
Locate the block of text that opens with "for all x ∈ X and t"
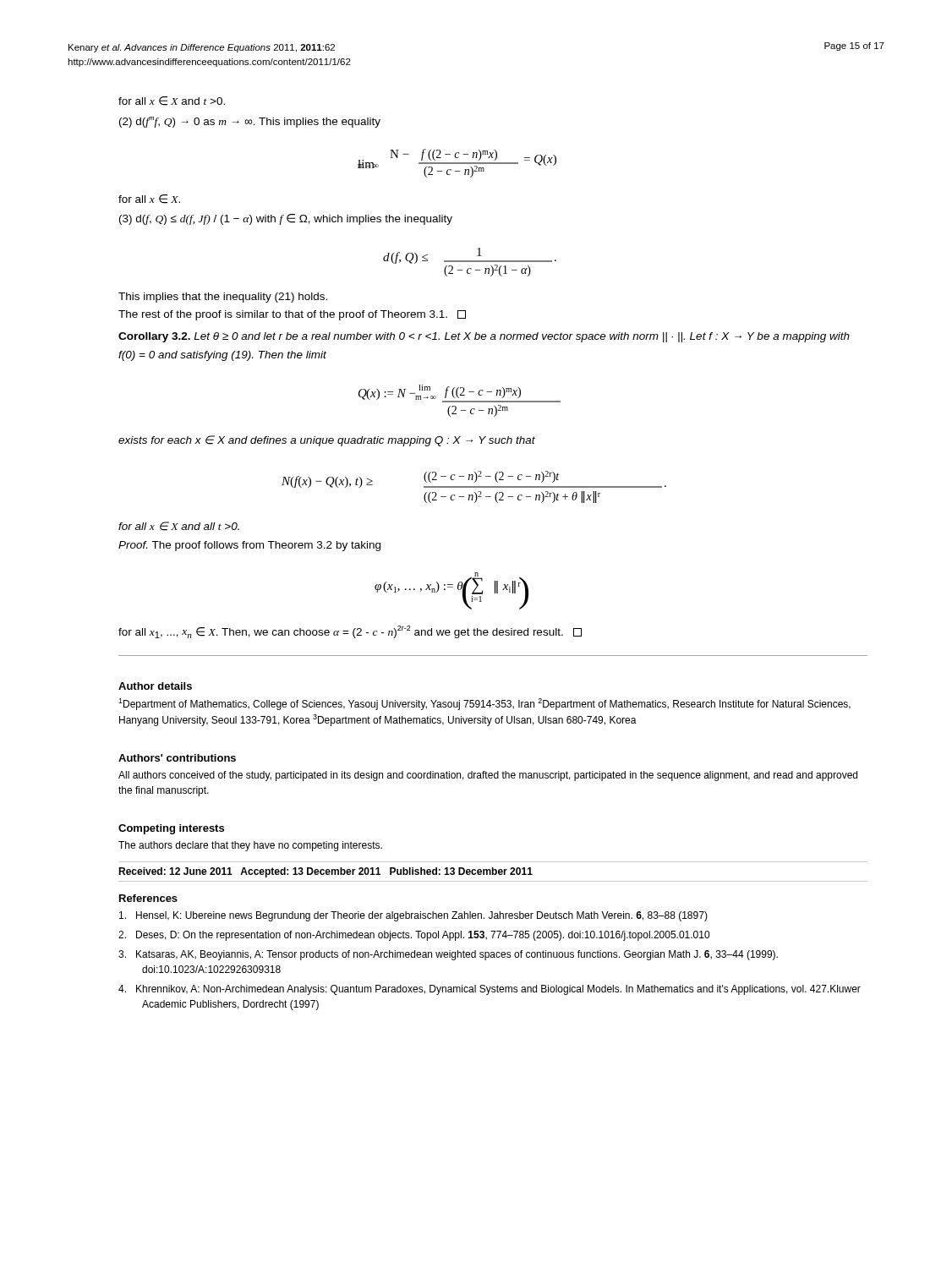[x=172, y=101]
